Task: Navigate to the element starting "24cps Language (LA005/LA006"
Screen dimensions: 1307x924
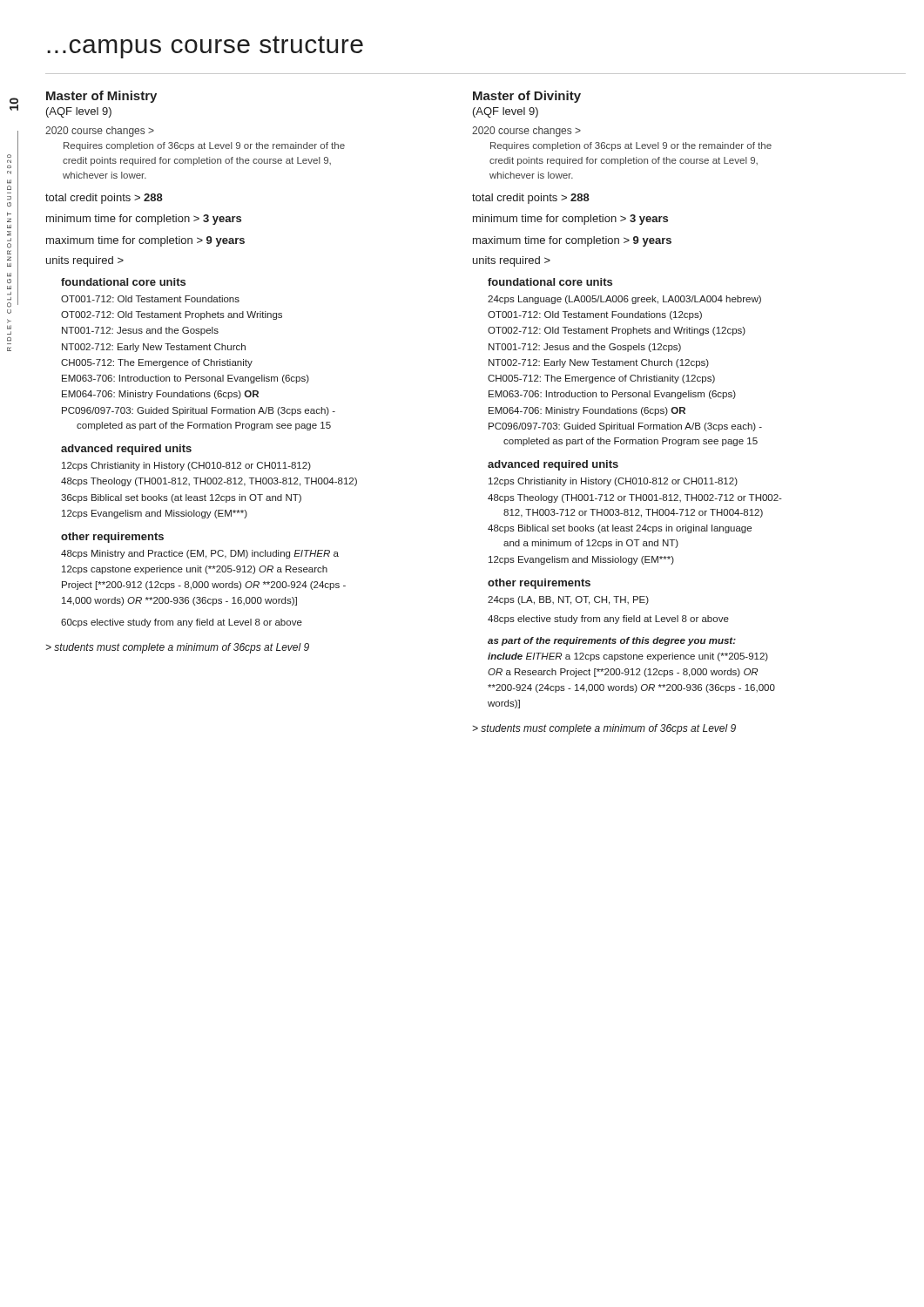Action: [625, 299]
